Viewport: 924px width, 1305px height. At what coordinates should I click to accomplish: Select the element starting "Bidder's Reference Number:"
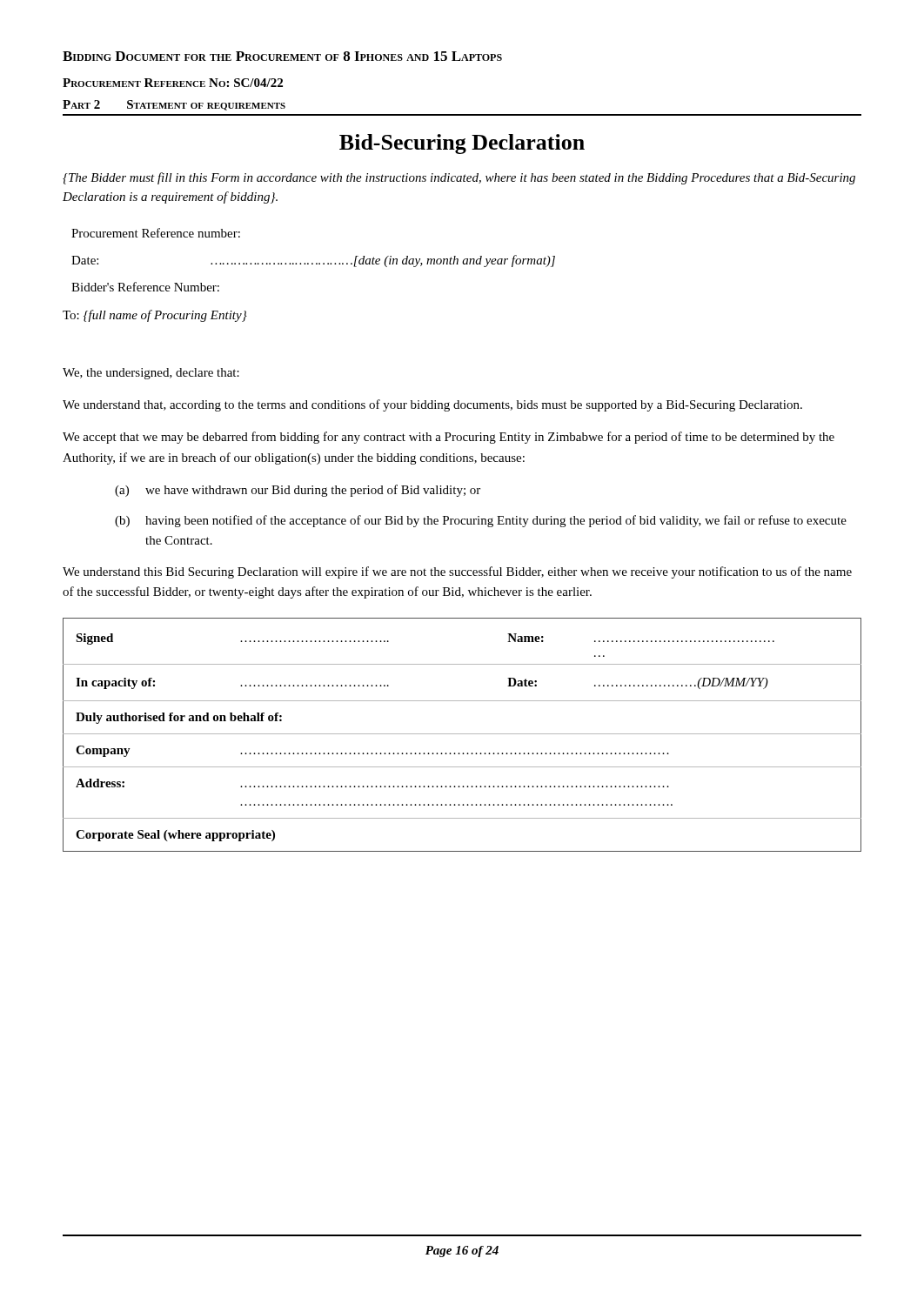pyautogui.click(x=146, y=287)
